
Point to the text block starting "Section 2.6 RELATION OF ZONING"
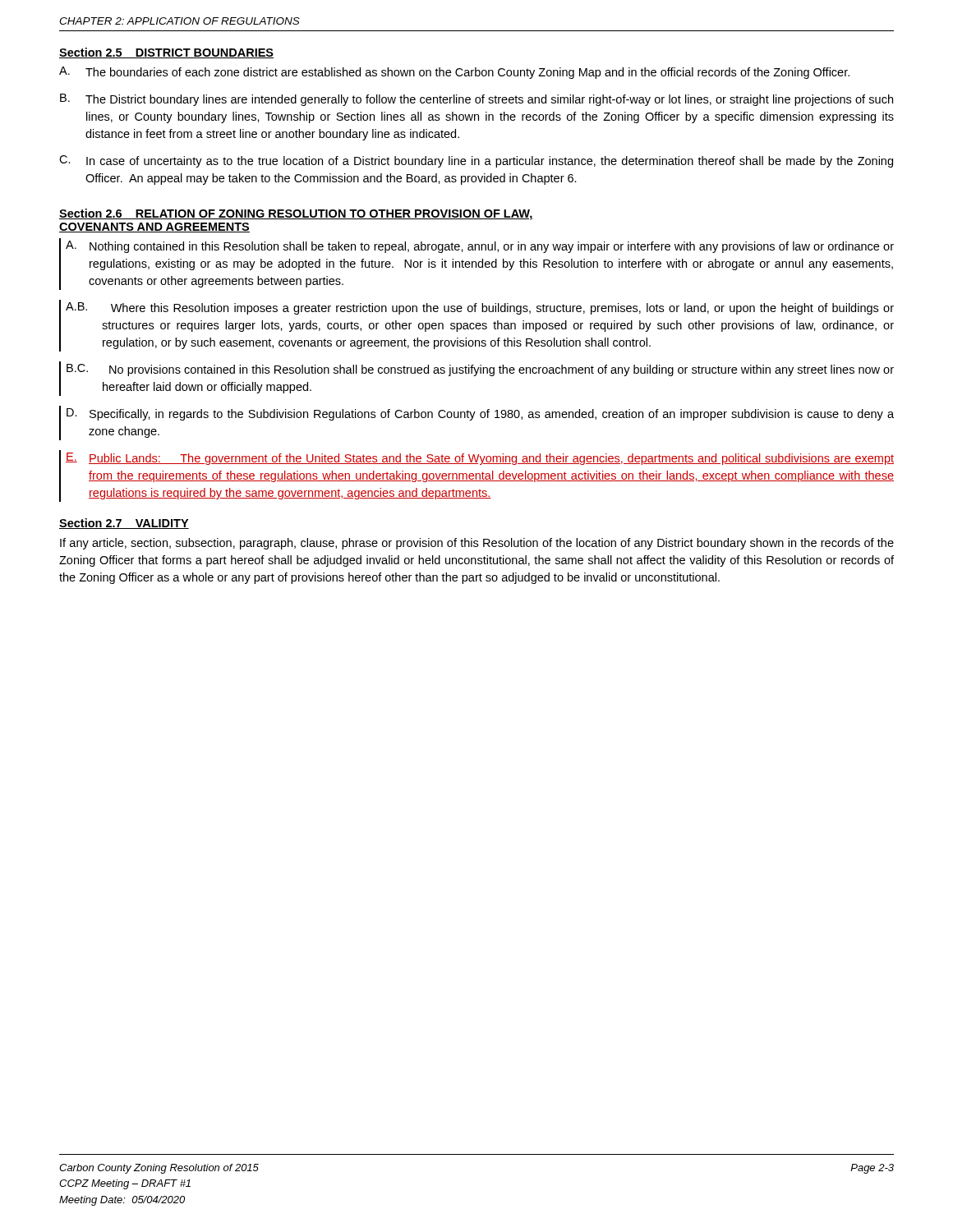[x=296, y=220]
